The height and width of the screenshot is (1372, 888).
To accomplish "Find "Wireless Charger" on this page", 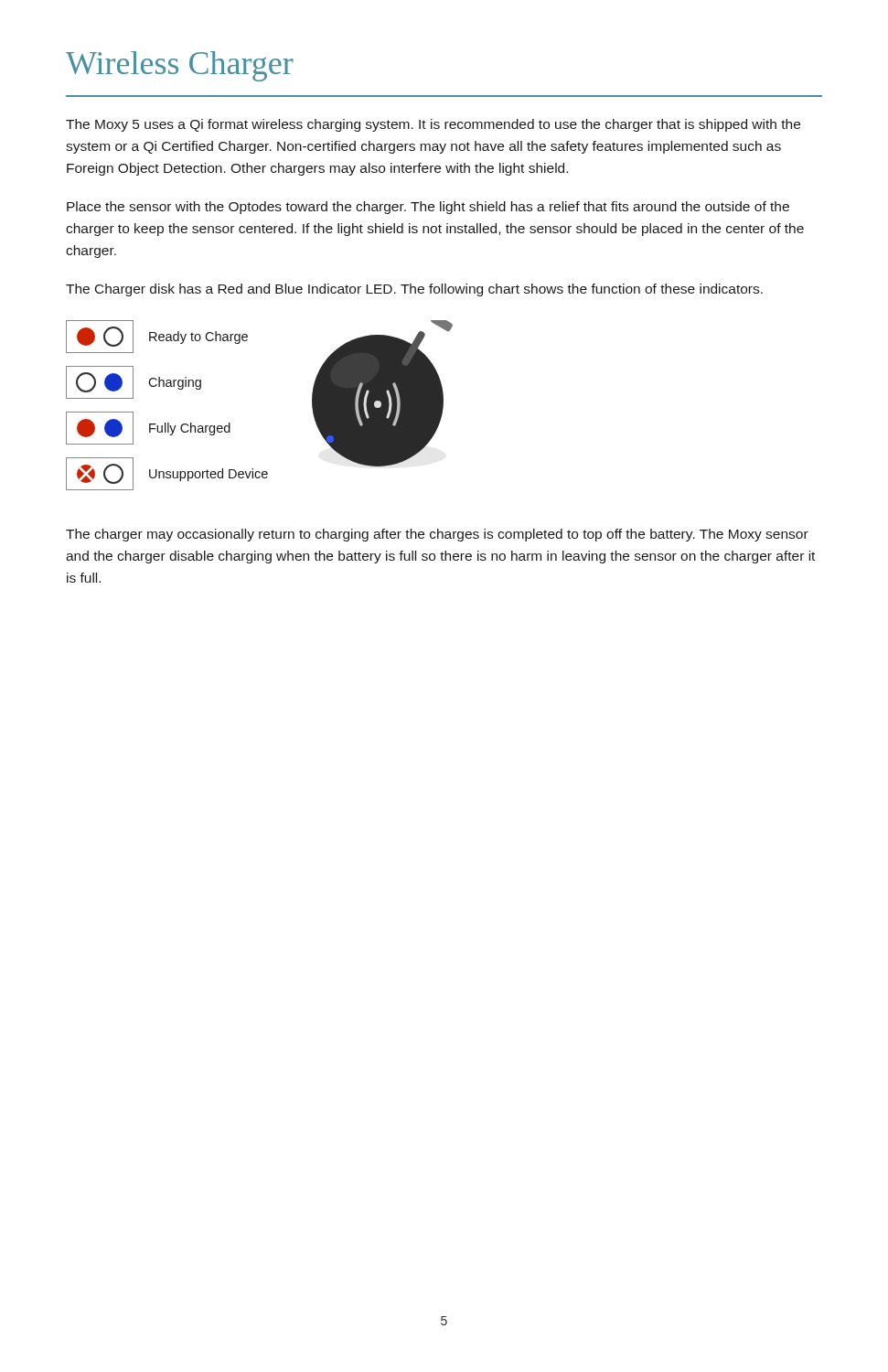I will (180, 66).
